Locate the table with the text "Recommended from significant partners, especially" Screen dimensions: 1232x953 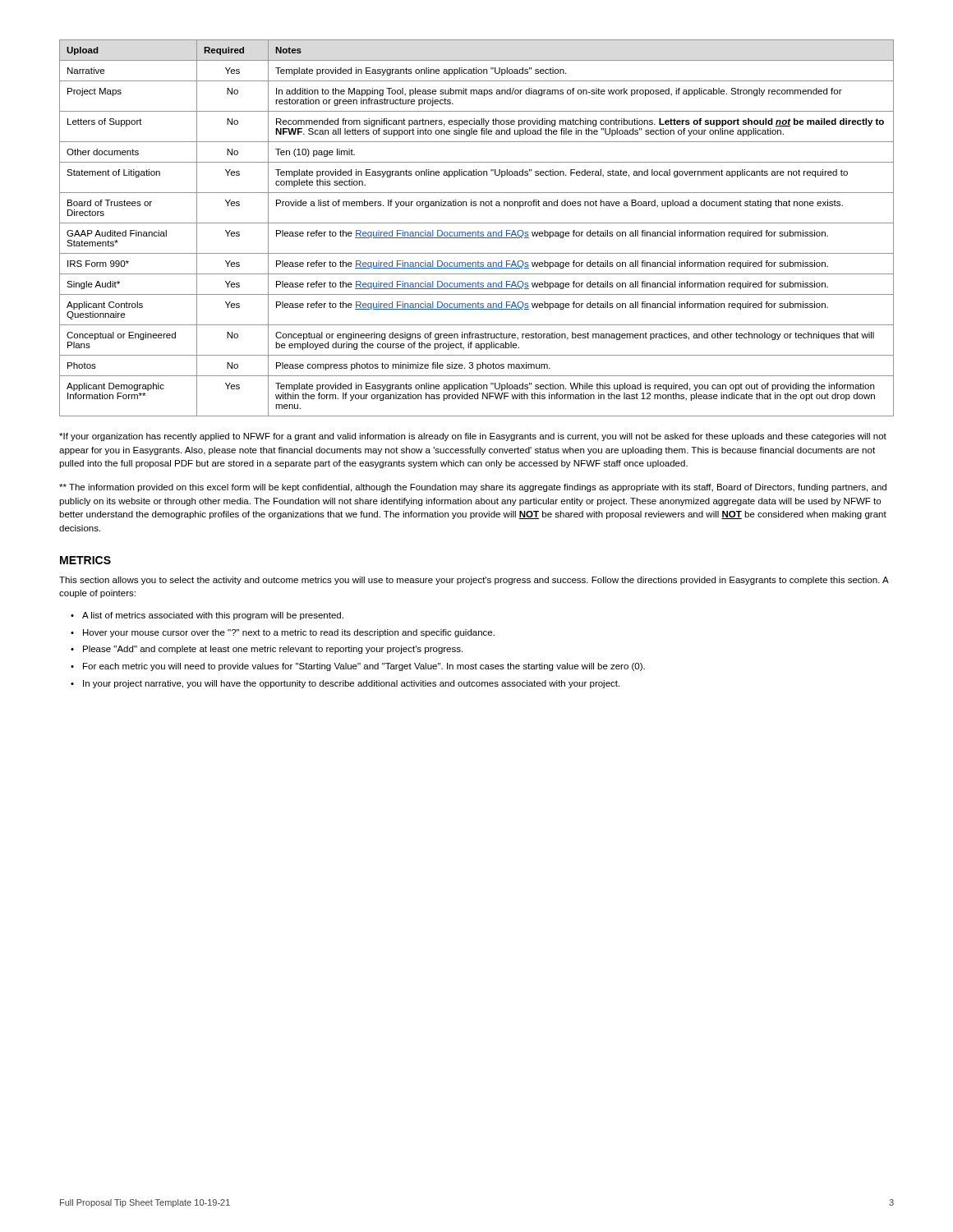tap(476, 228)
